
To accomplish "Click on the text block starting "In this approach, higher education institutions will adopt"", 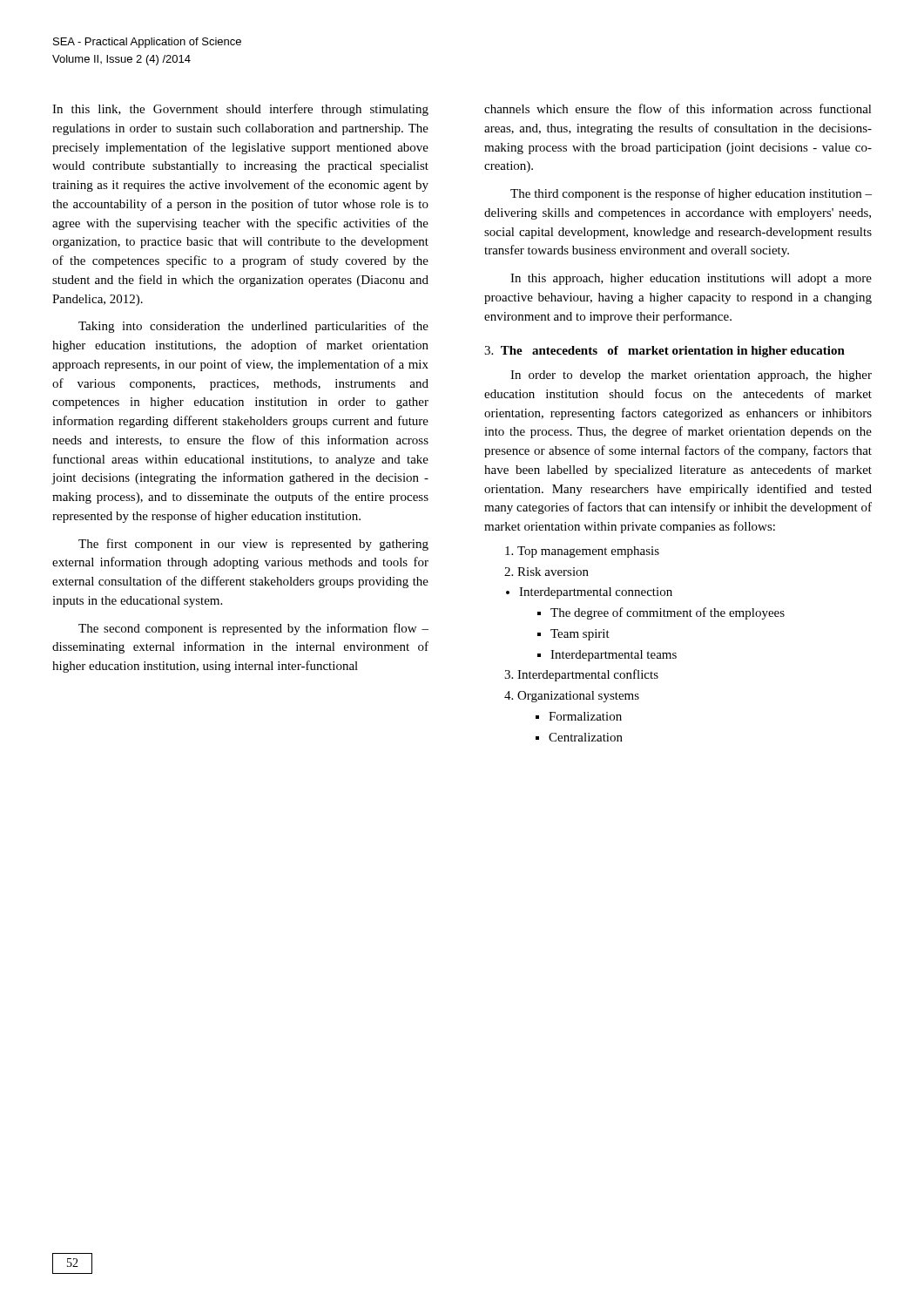I will (x=678, y=298).
